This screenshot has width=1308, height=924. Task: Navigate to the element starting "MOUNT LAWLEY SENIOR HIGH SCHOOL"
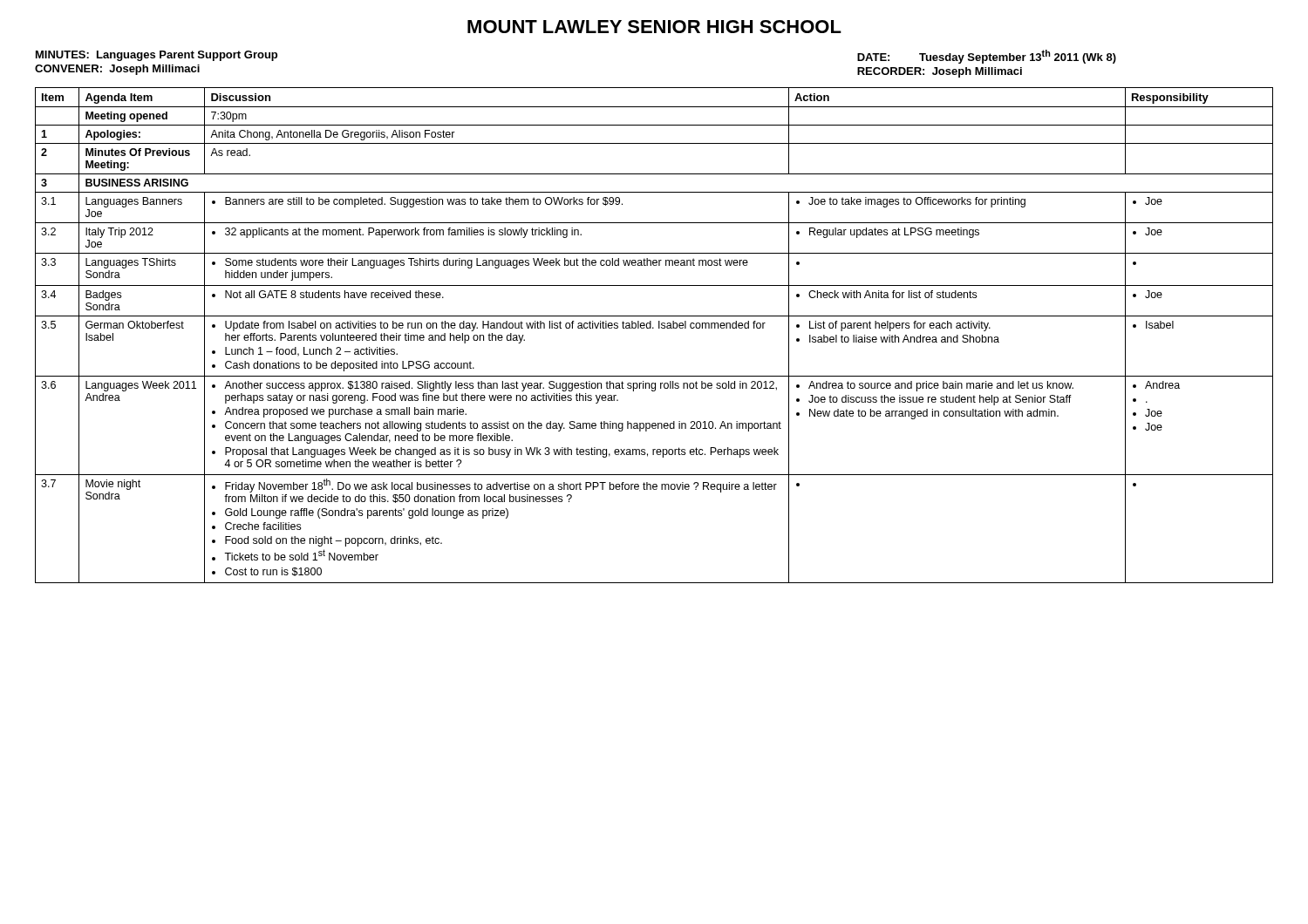(x=654, y=27)
